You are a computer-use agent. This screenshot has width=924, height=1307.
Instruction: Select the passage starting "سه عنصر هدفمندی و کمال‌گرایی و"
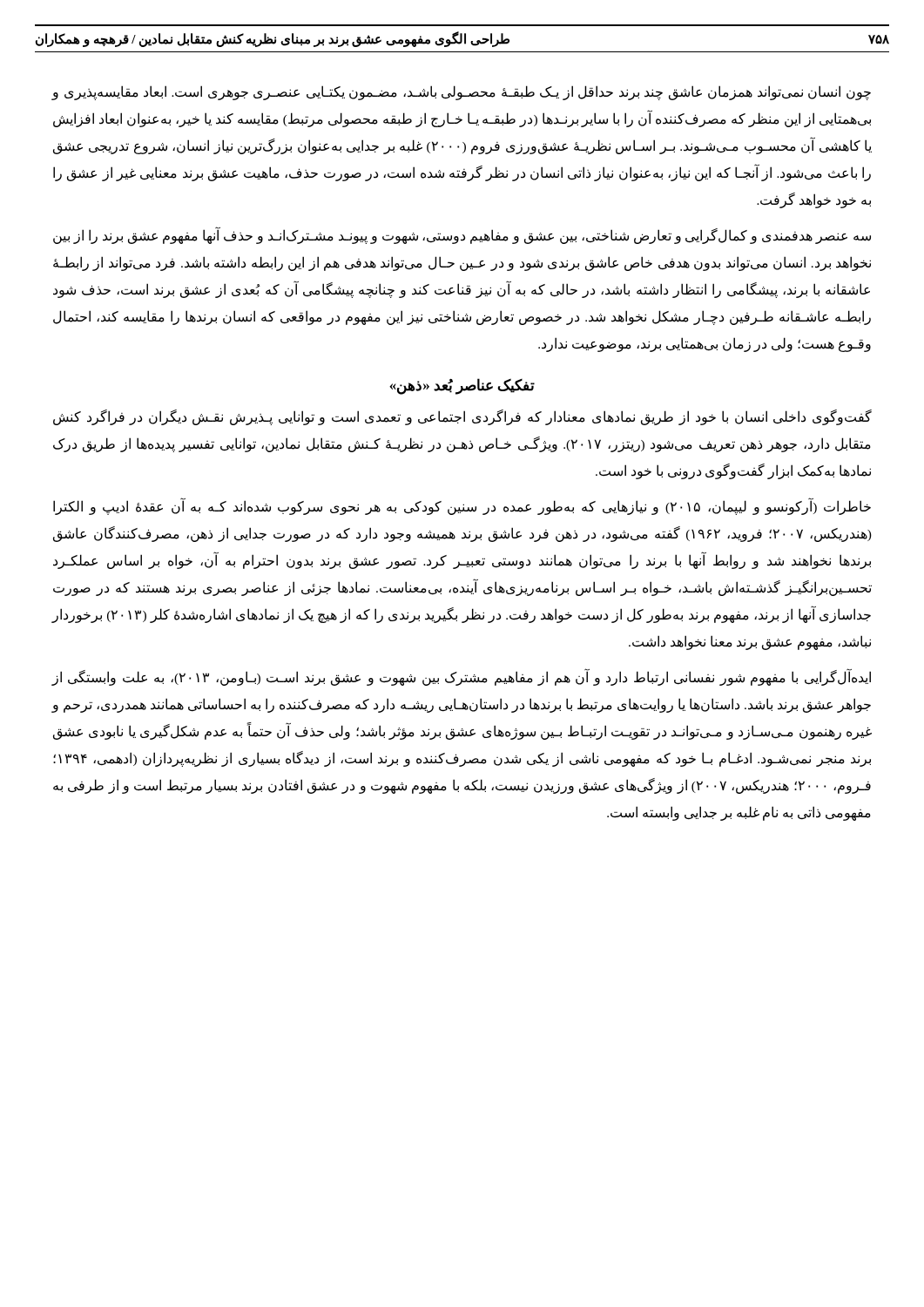[x=462, y=290]
